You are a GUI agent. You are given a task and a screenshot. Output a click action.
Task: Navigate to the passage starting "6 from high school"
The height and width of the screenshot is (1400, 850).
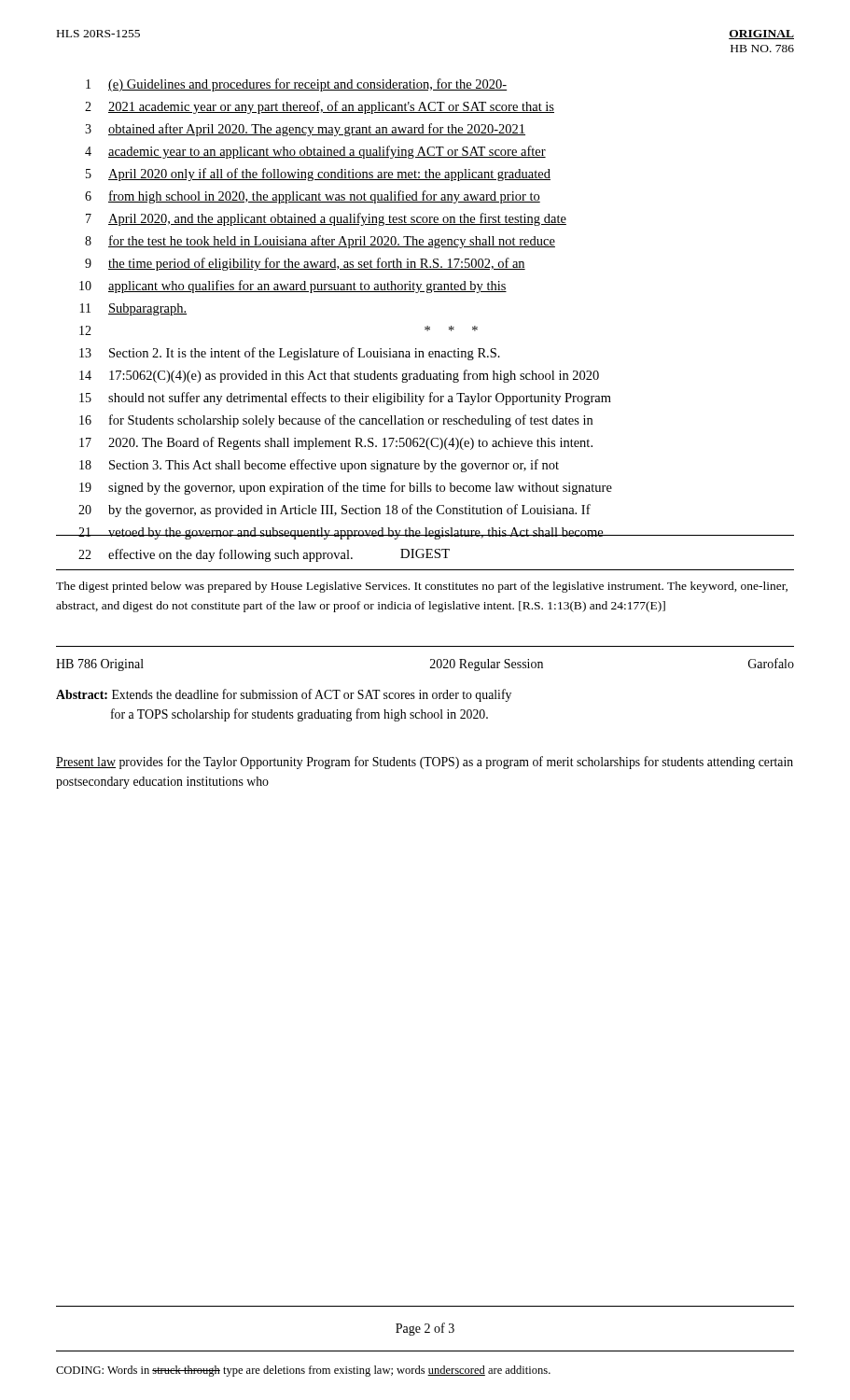425,197
